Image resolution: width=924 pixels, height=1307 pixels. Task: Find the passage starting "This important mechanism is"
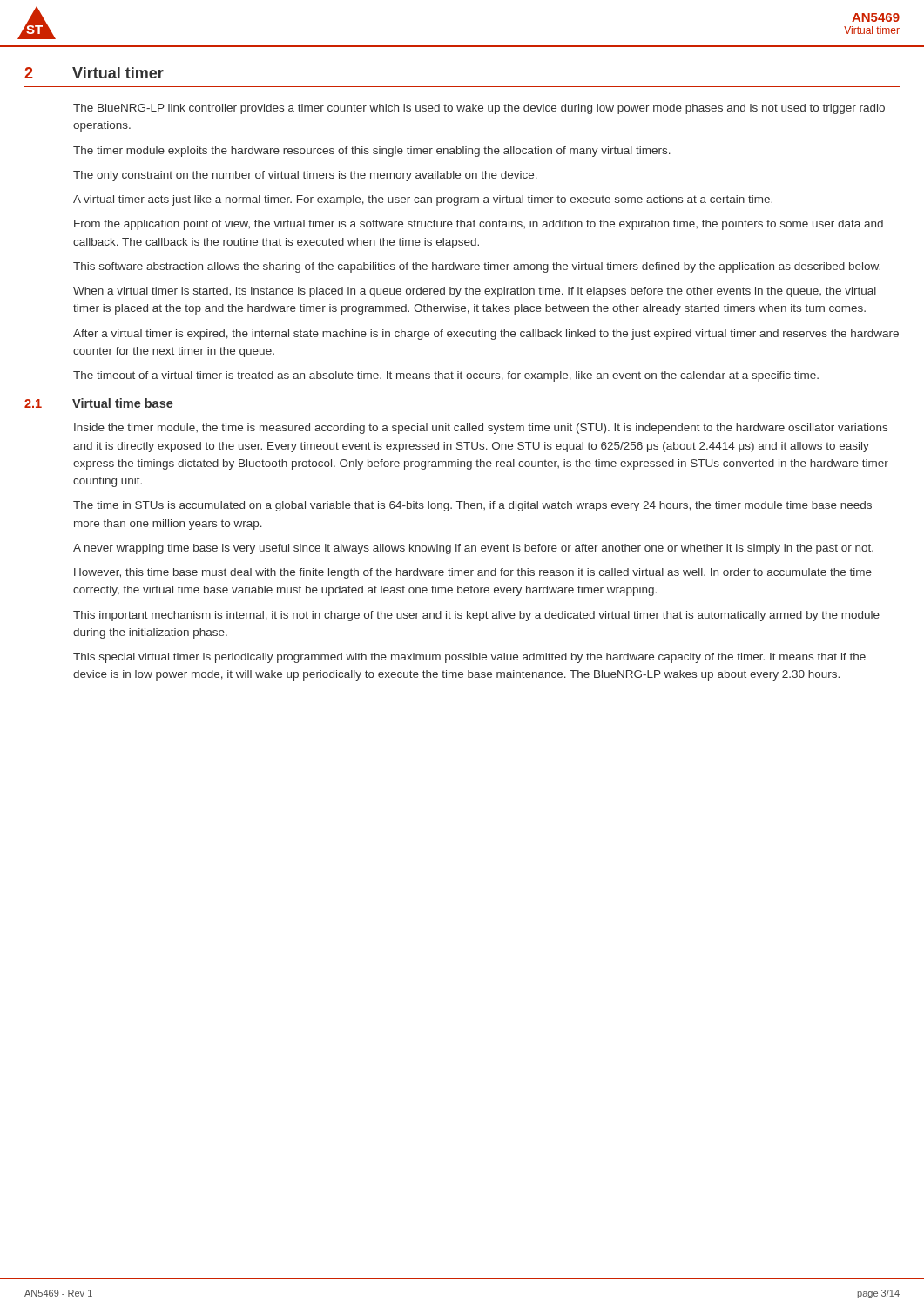476,623
